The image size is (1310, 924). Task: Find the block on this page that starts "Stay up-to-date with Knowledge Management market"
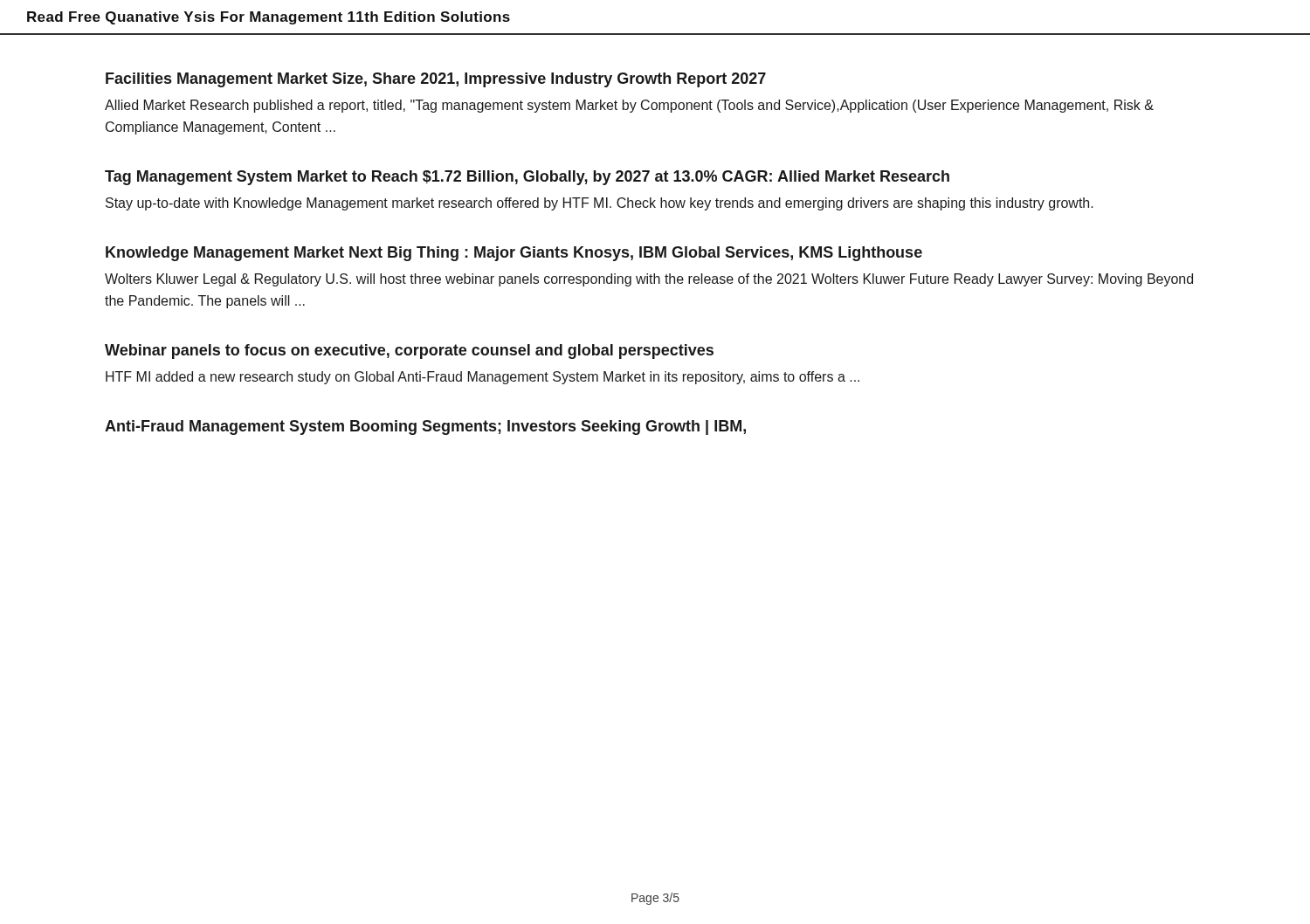point(599,203)
